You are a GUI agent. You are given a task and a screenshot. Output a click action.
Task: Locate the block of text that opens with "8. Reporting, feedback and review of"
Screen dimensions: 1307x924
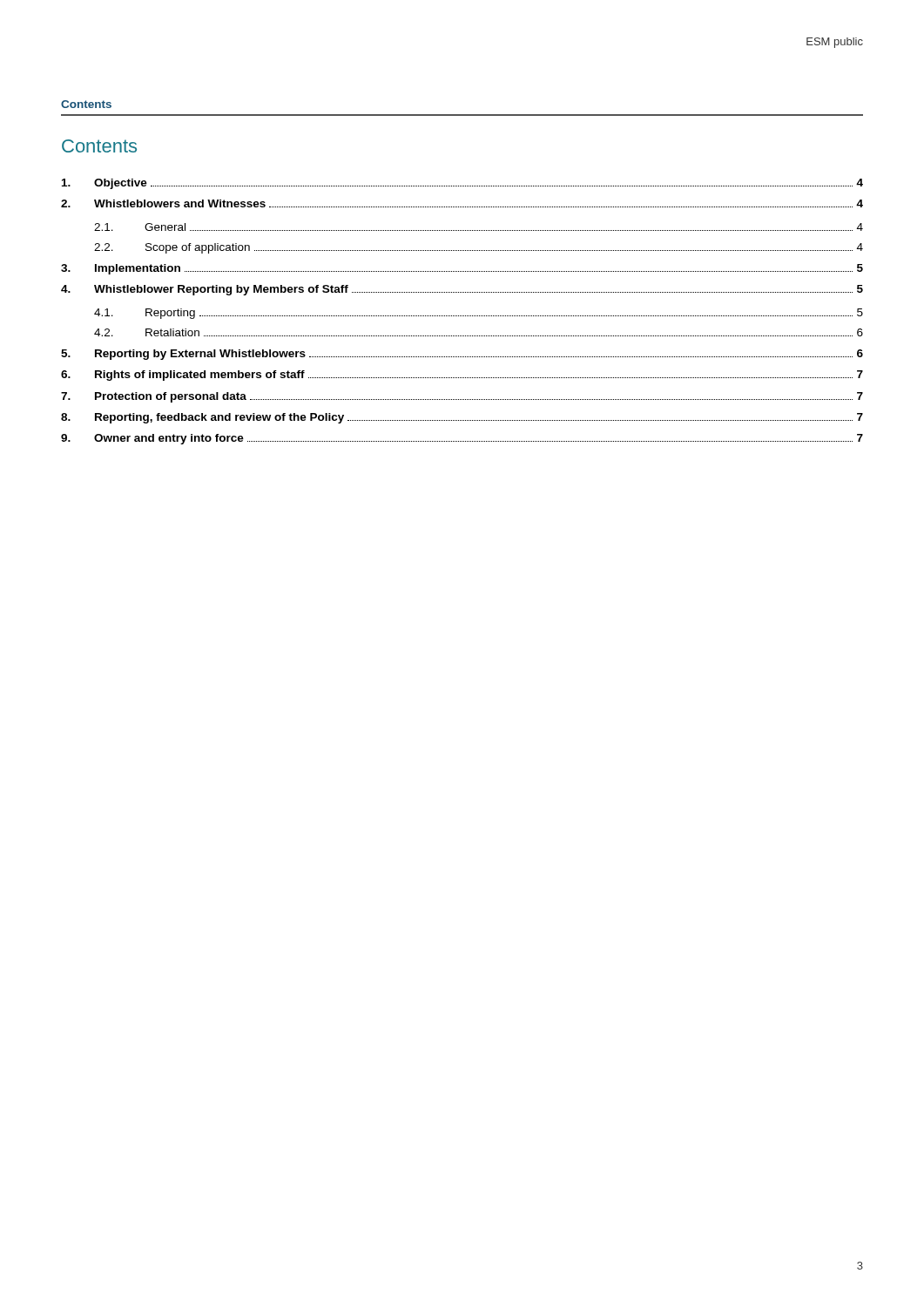click(x=462, y=417)
